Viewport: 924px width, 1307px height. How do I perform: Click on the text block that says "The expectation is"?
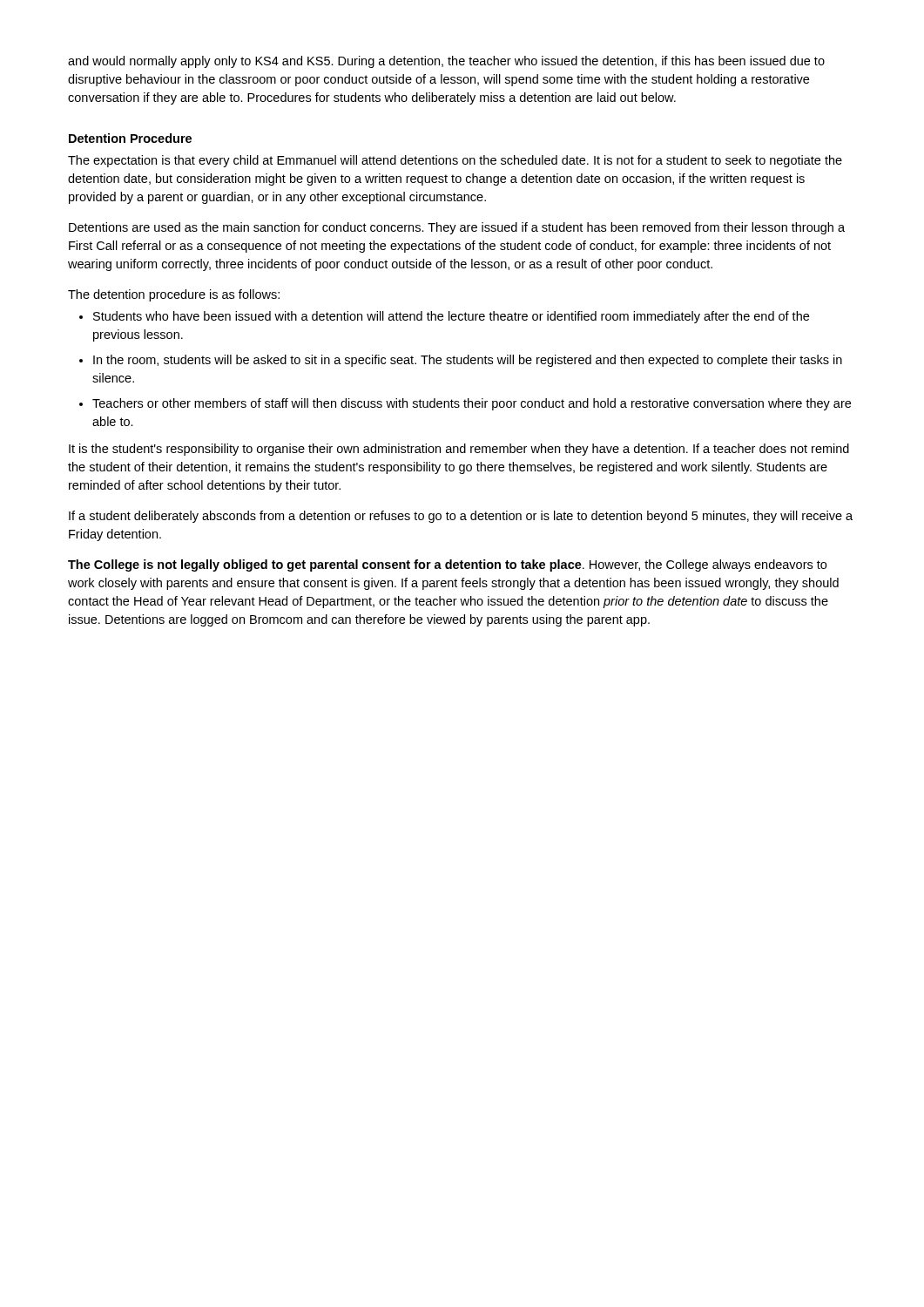coord(455,179)
